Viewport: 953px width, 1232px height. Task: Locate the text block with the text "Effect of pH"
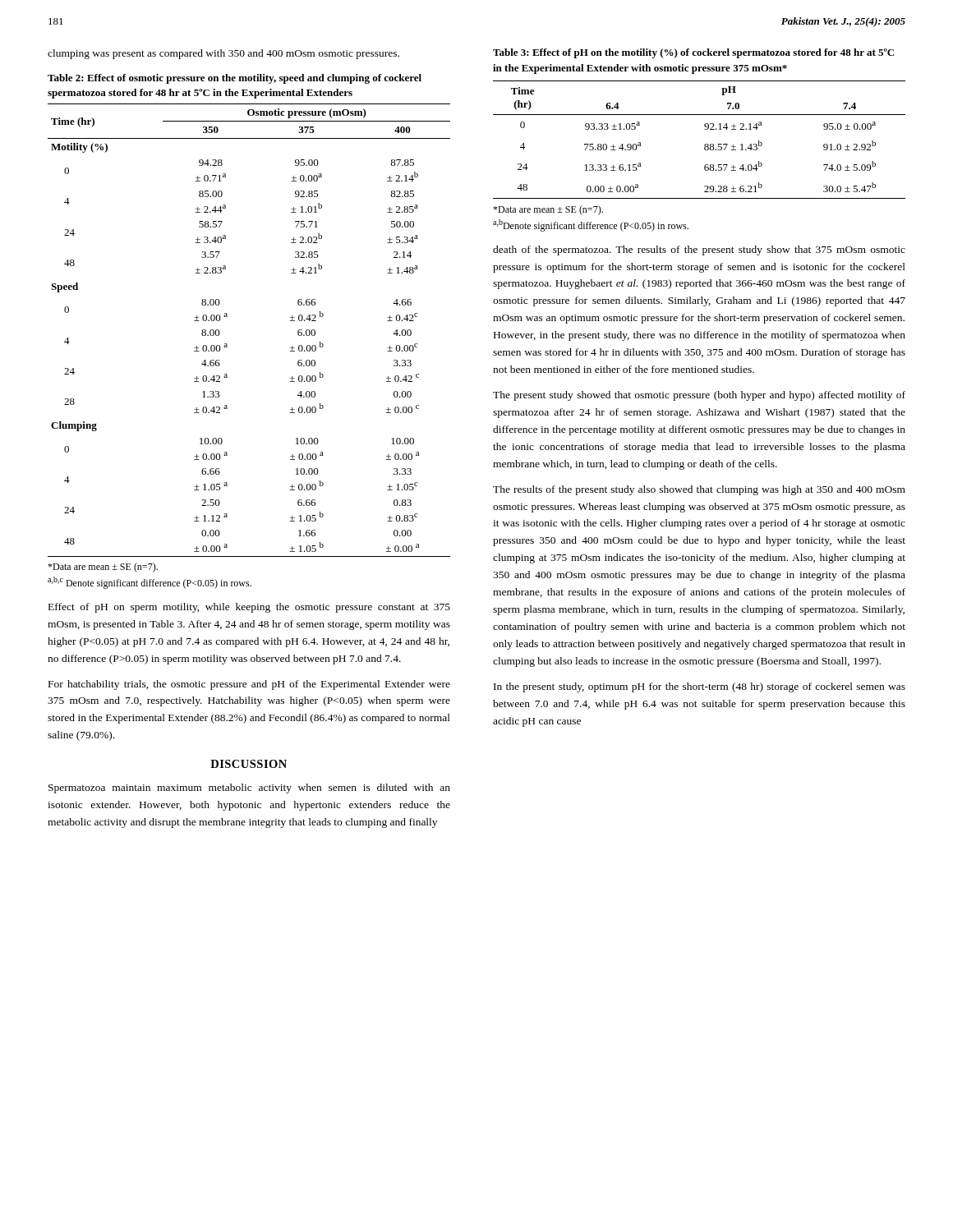point(249,632)
